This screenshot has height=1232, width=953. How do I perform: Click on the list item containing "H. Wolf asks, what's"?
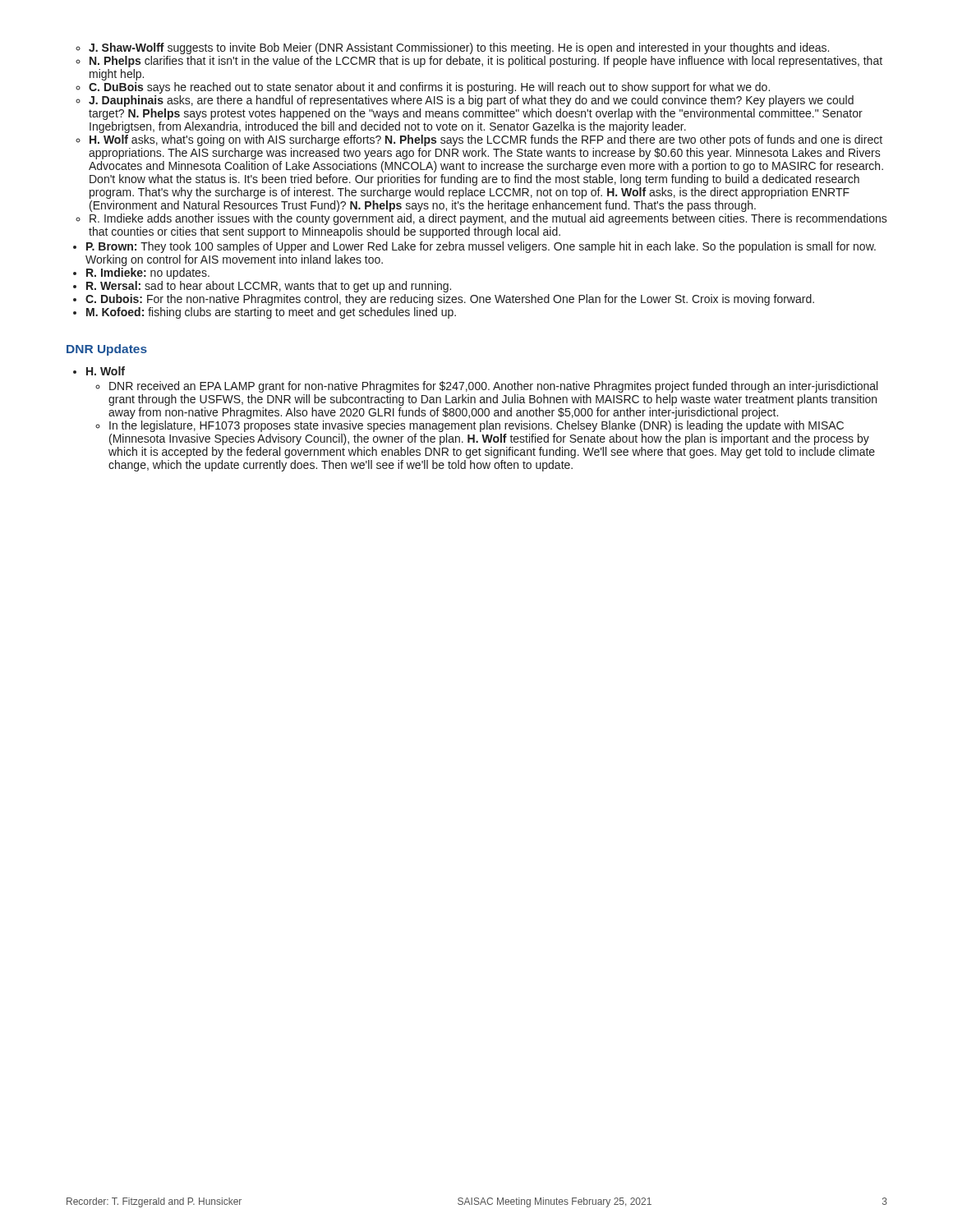tap(488, 172)
